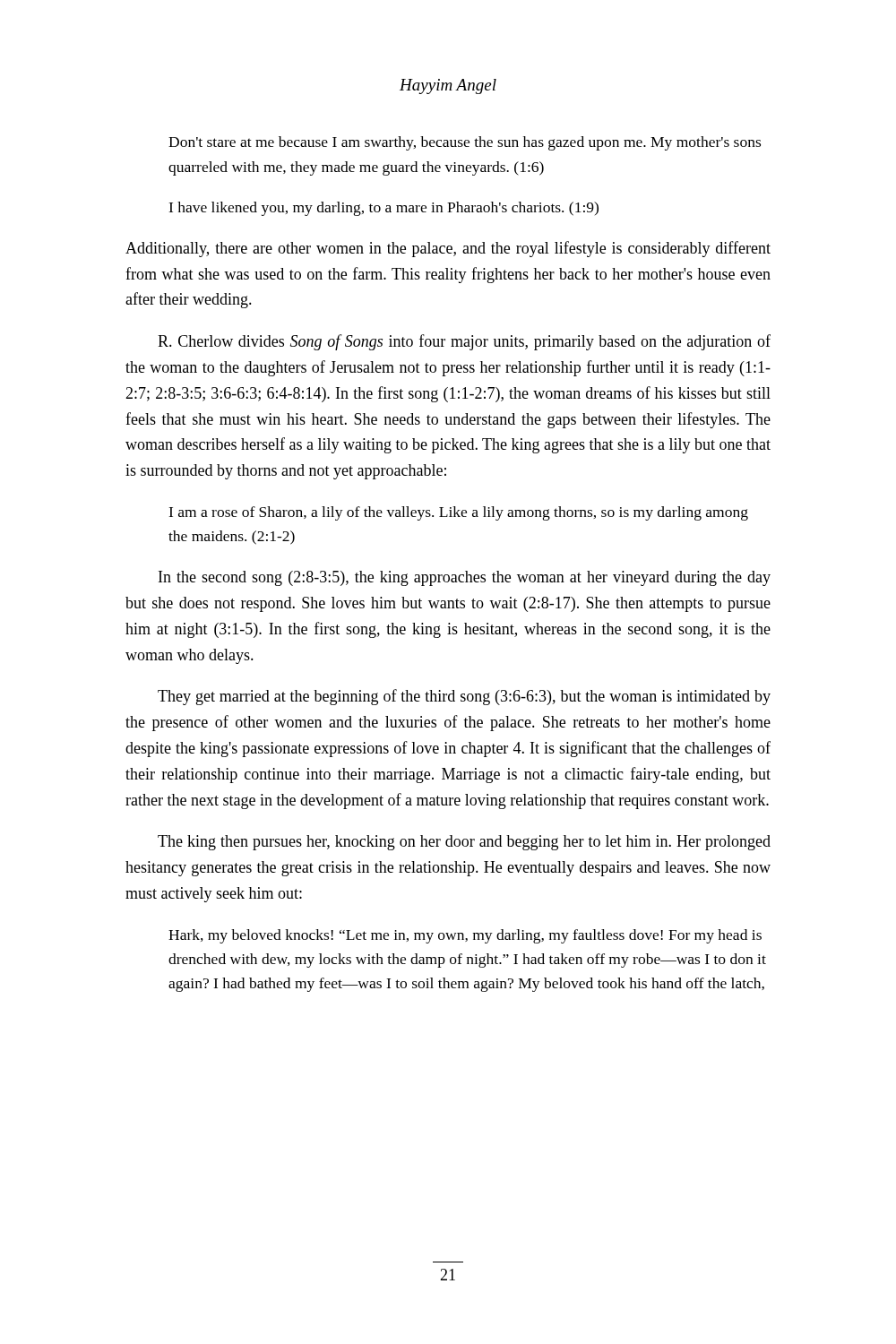Point to the block starting "Additionally, there are other"
This screenshot has height=1344, width=896.
[448, 274]
